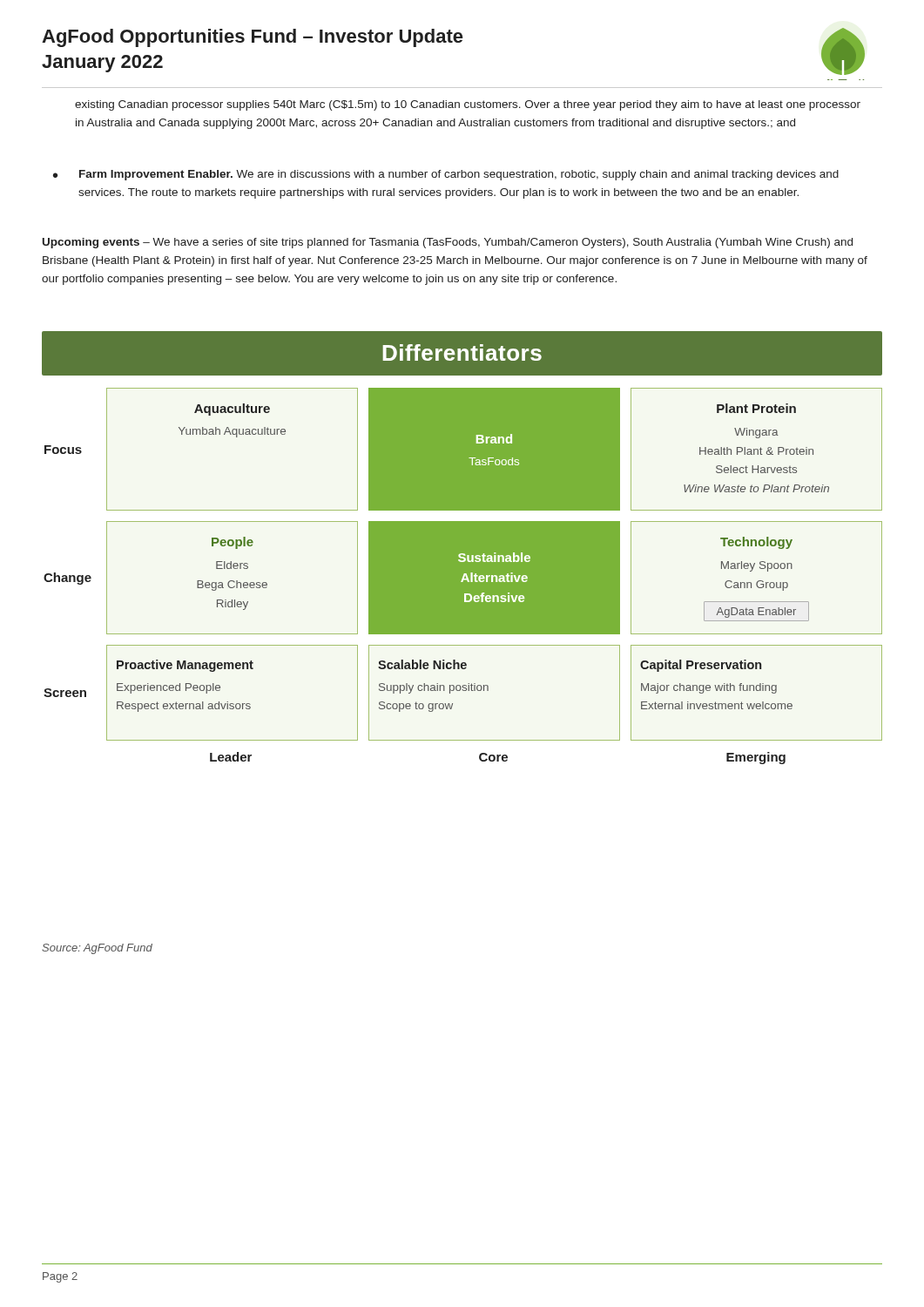The height and width of the screenshot is (1307, 924).
Task: Select the text block with the text "Upcoming events – We have a"
Action: [x=454, y=260]
